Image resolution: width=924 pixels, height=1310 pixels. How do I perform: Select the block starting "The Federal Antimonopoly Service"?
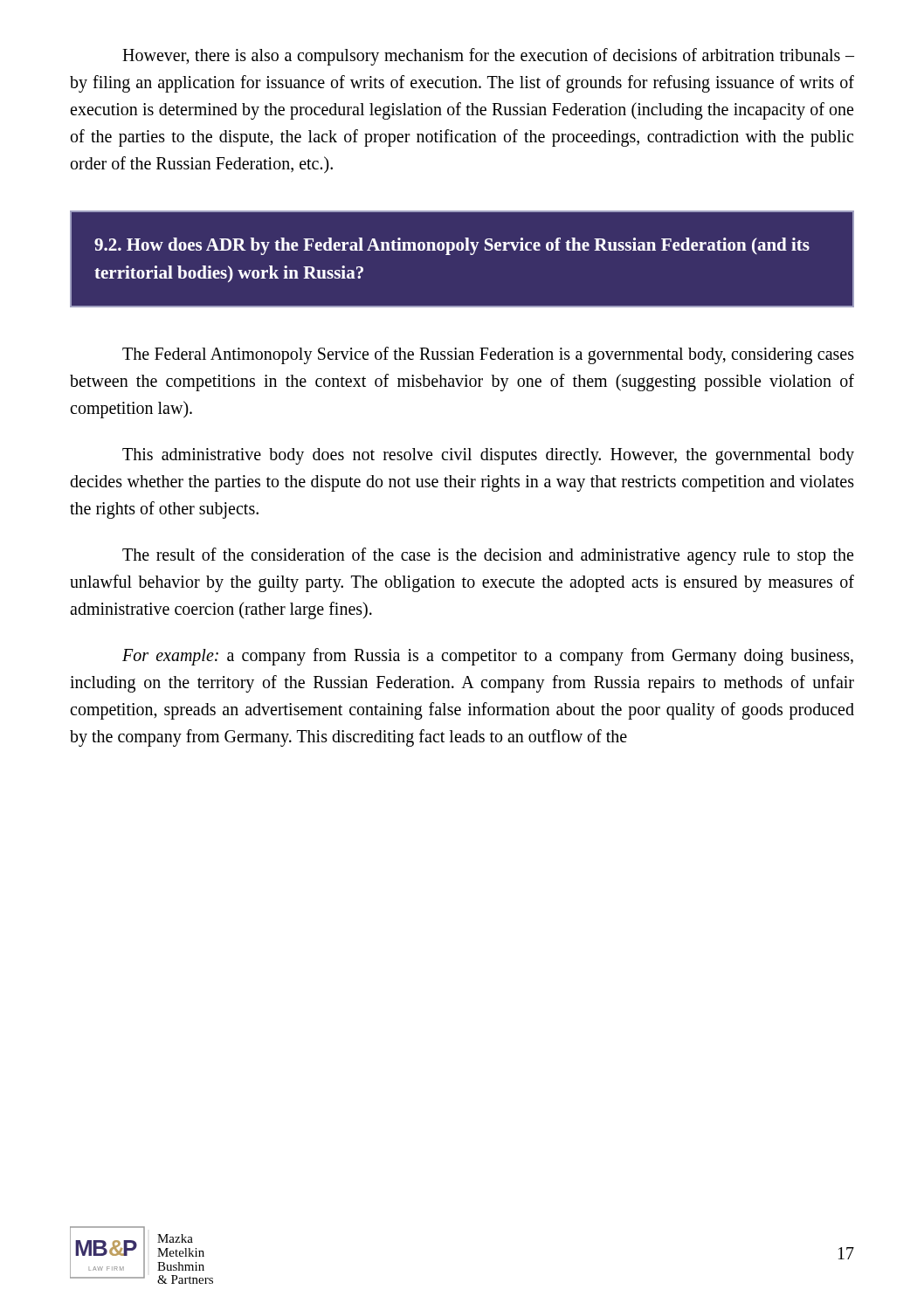click(x=462, y=545)
